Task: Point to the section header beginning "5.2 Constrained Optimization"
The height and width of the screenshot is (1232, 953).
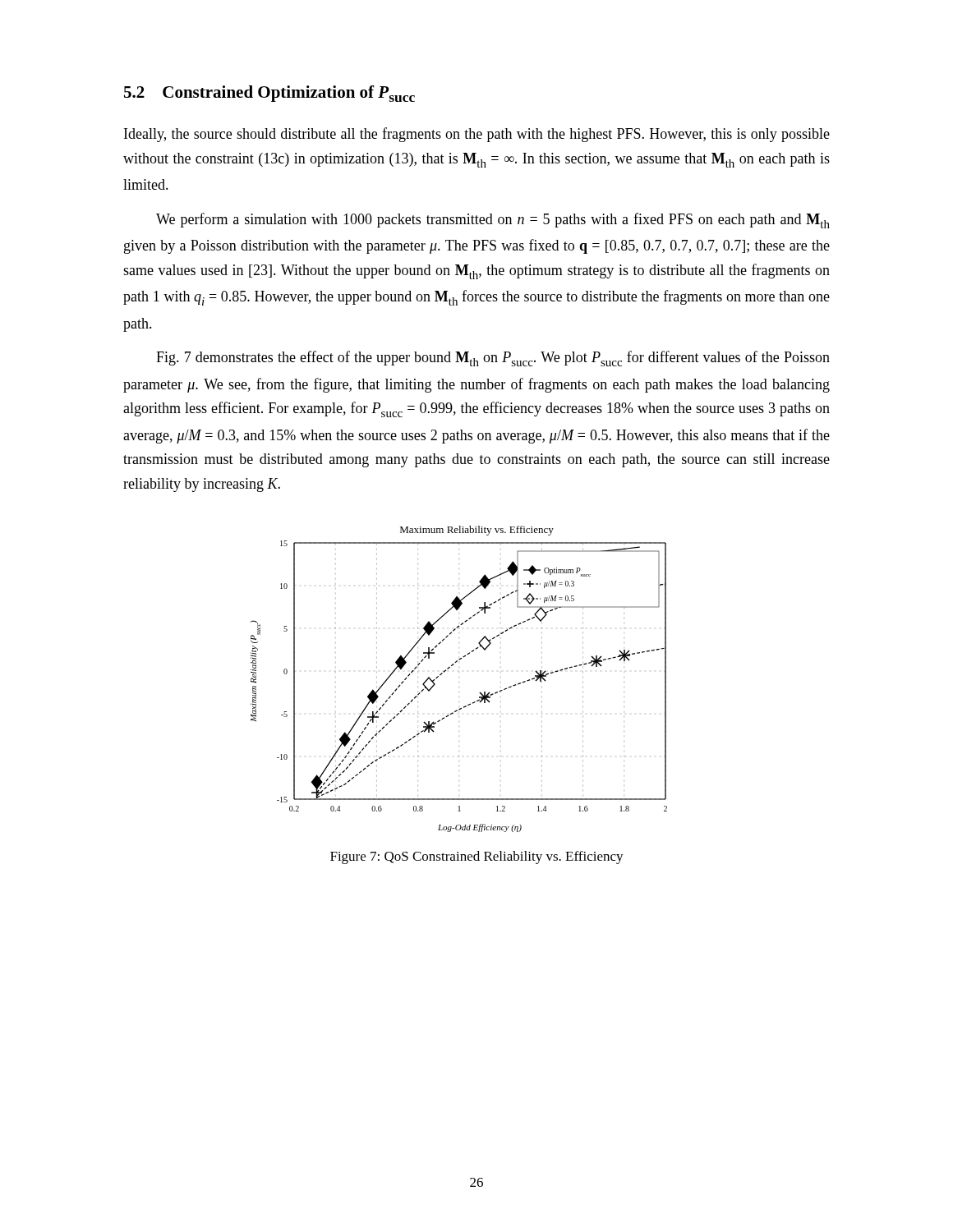Action: tap(269, 94)
